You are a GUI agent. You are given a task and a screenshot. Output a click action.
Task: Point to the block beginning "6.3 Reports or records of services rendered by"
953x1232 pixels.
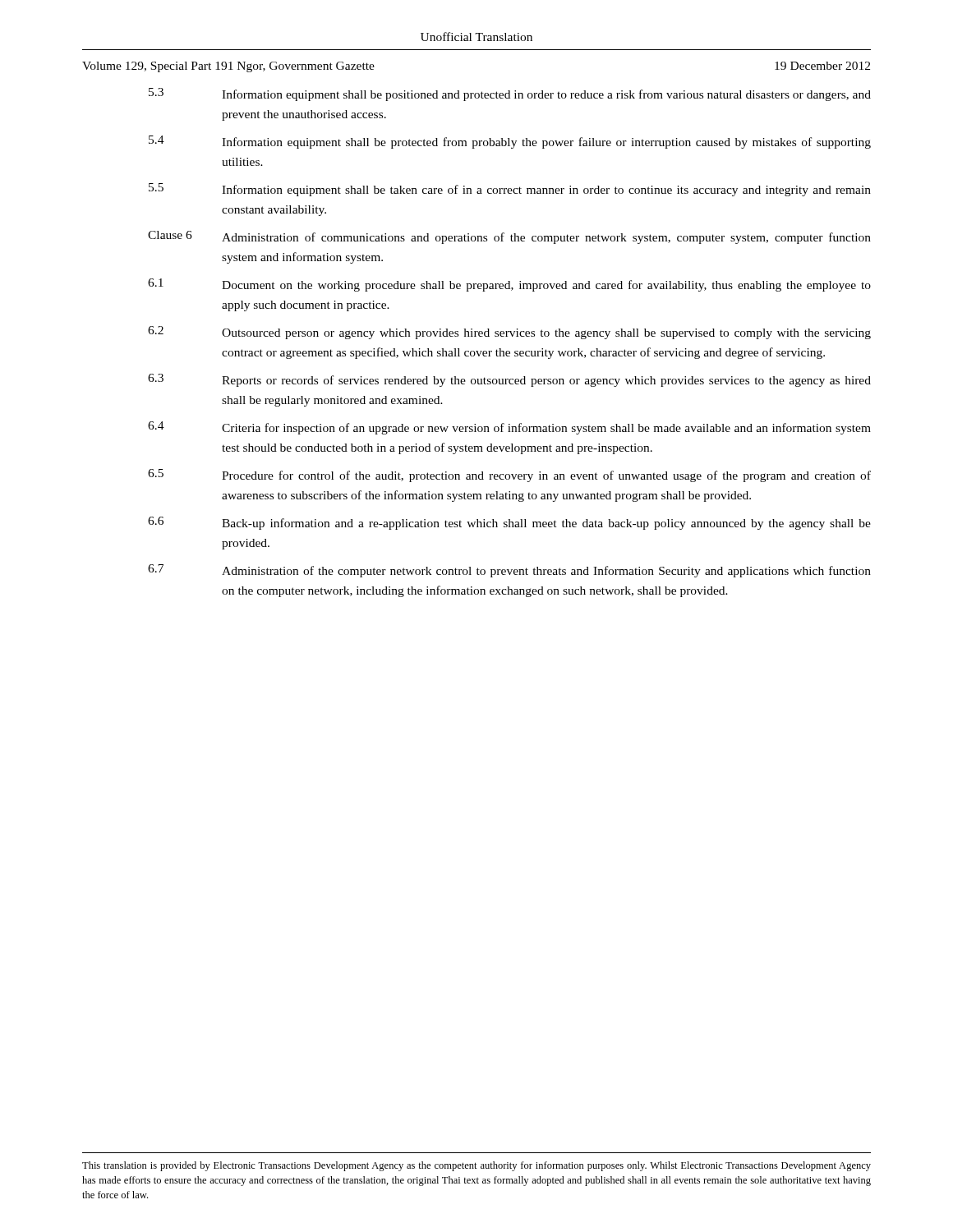pos(509,390)
